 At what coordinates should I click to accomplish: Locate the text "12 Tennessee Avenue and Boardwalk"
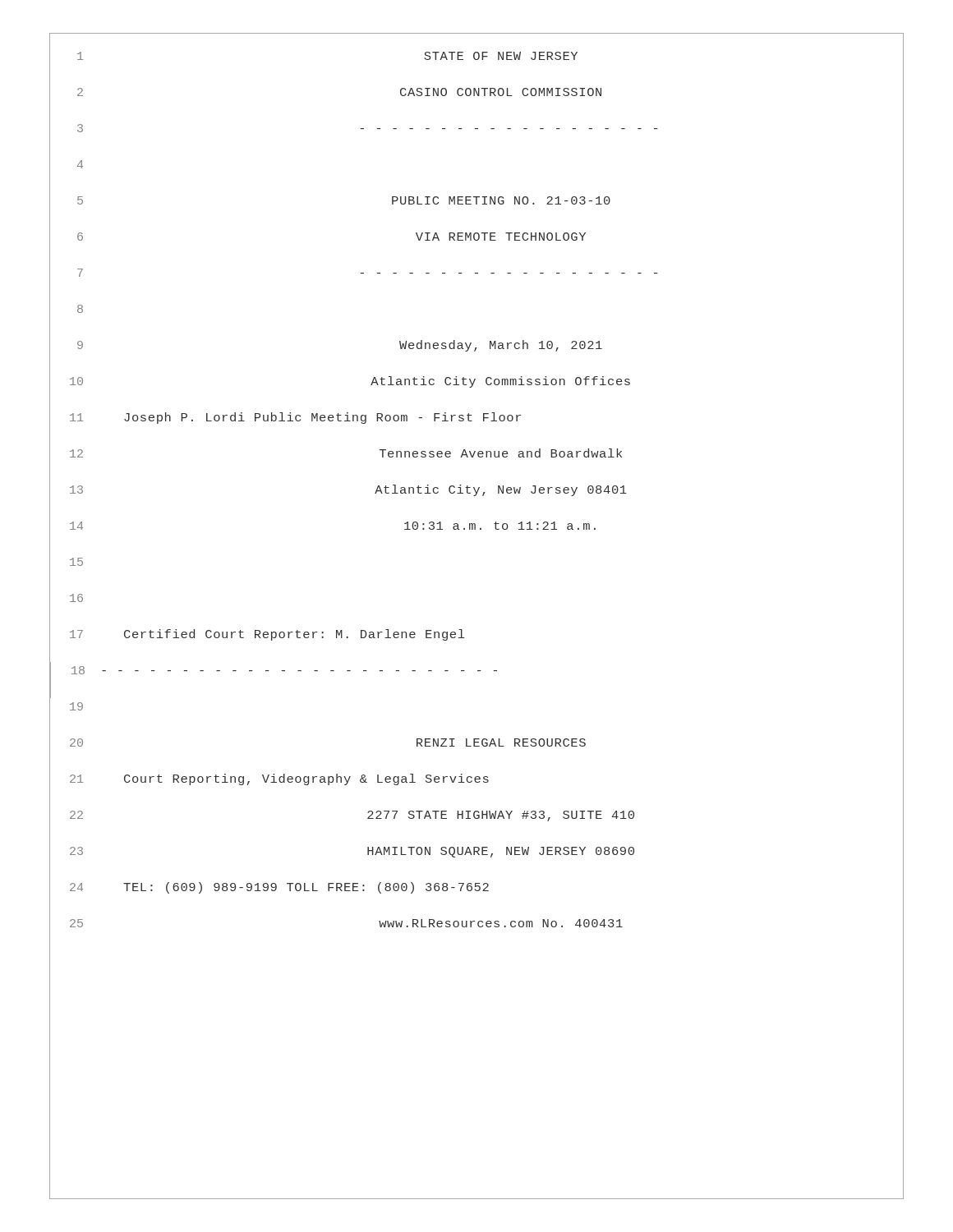(476, 454)
